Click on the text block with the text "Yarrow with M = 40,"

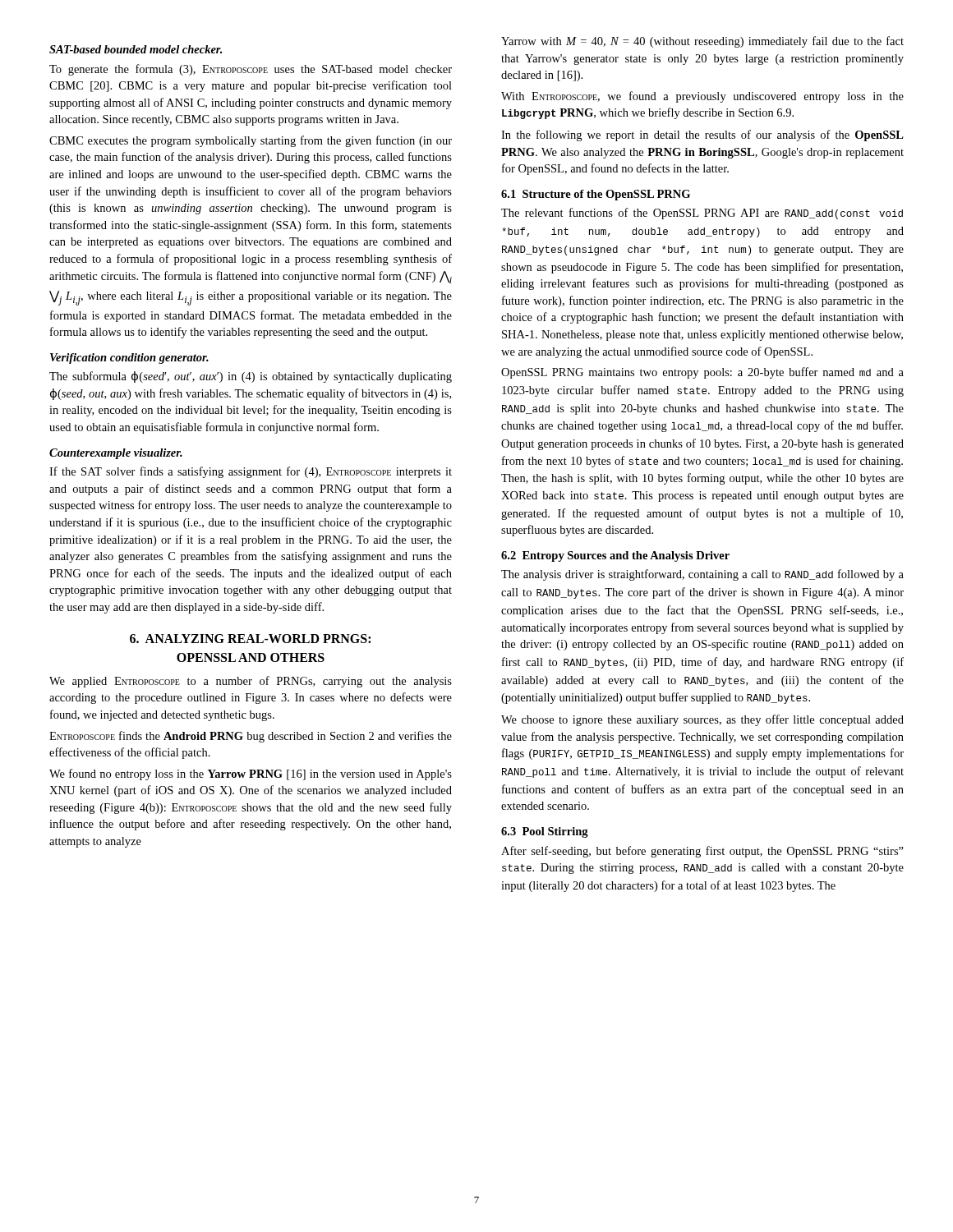pyautogui.click(x=702, y=58)
